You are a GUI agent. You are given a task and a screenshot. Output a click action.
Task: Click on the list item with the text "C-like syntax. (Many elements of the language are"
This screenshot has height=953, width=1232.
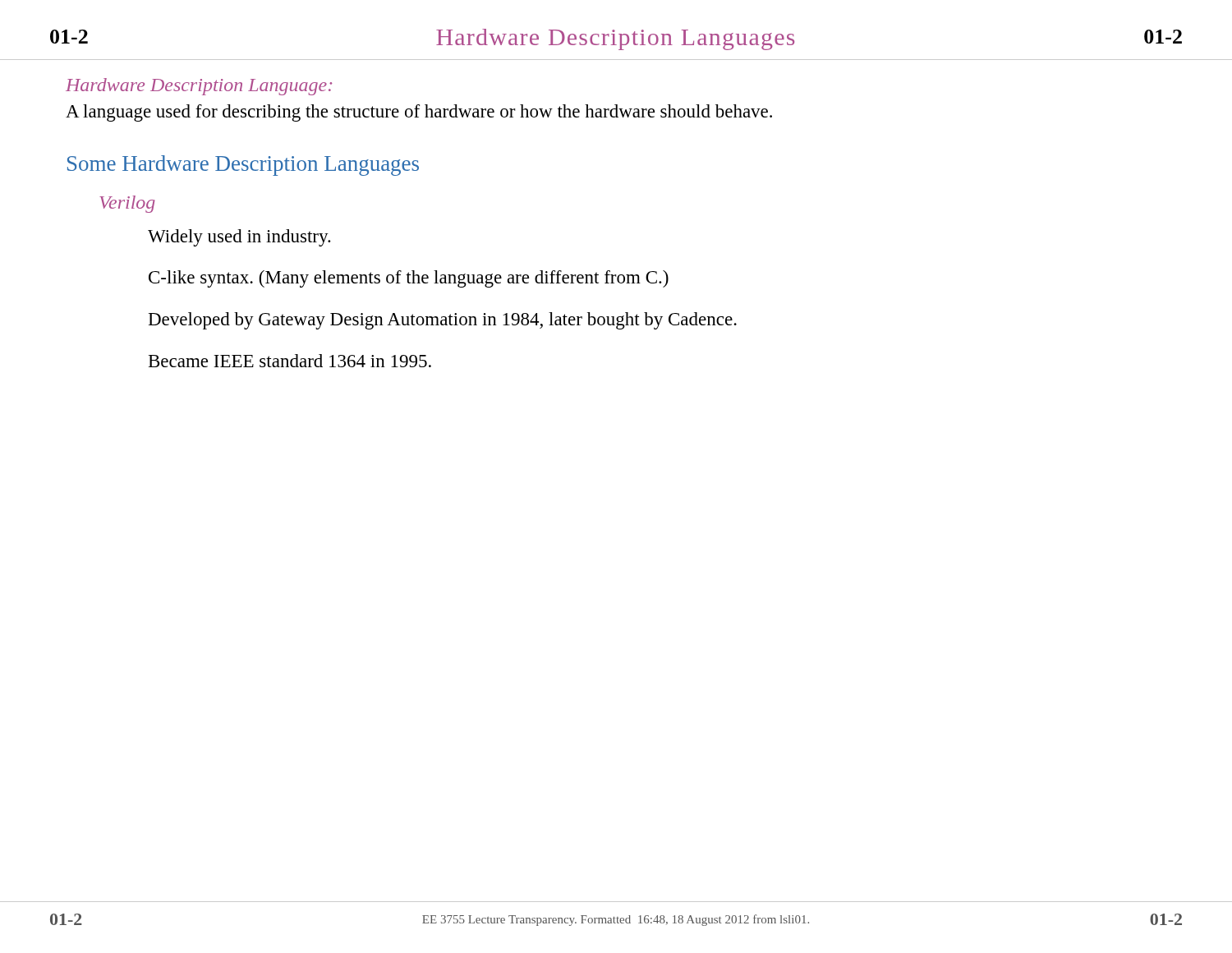pyautogui.click(x=408, y=278)
